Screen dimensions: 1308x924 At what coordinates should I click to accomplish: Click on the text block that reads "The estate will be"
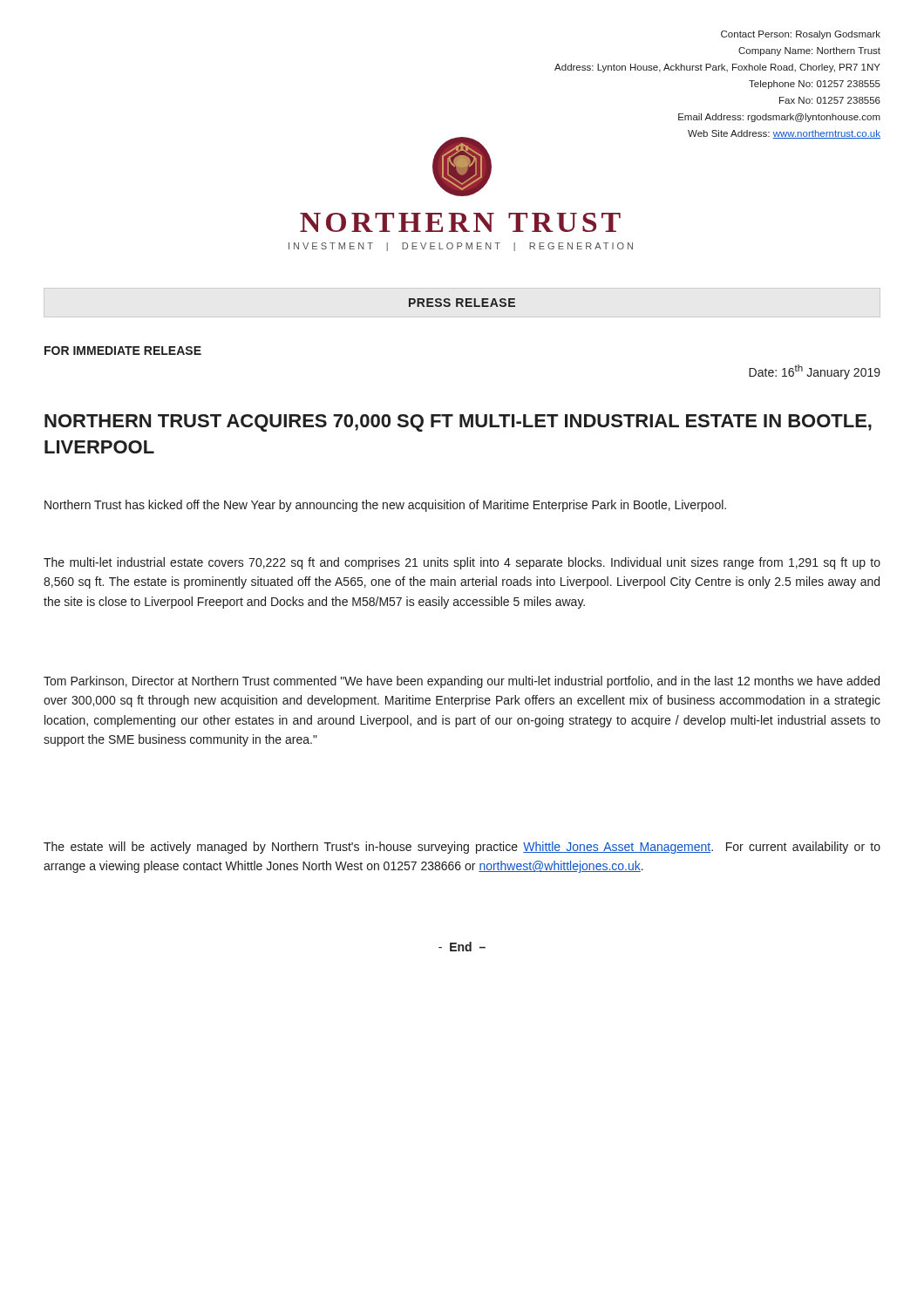tap(462, 856)
